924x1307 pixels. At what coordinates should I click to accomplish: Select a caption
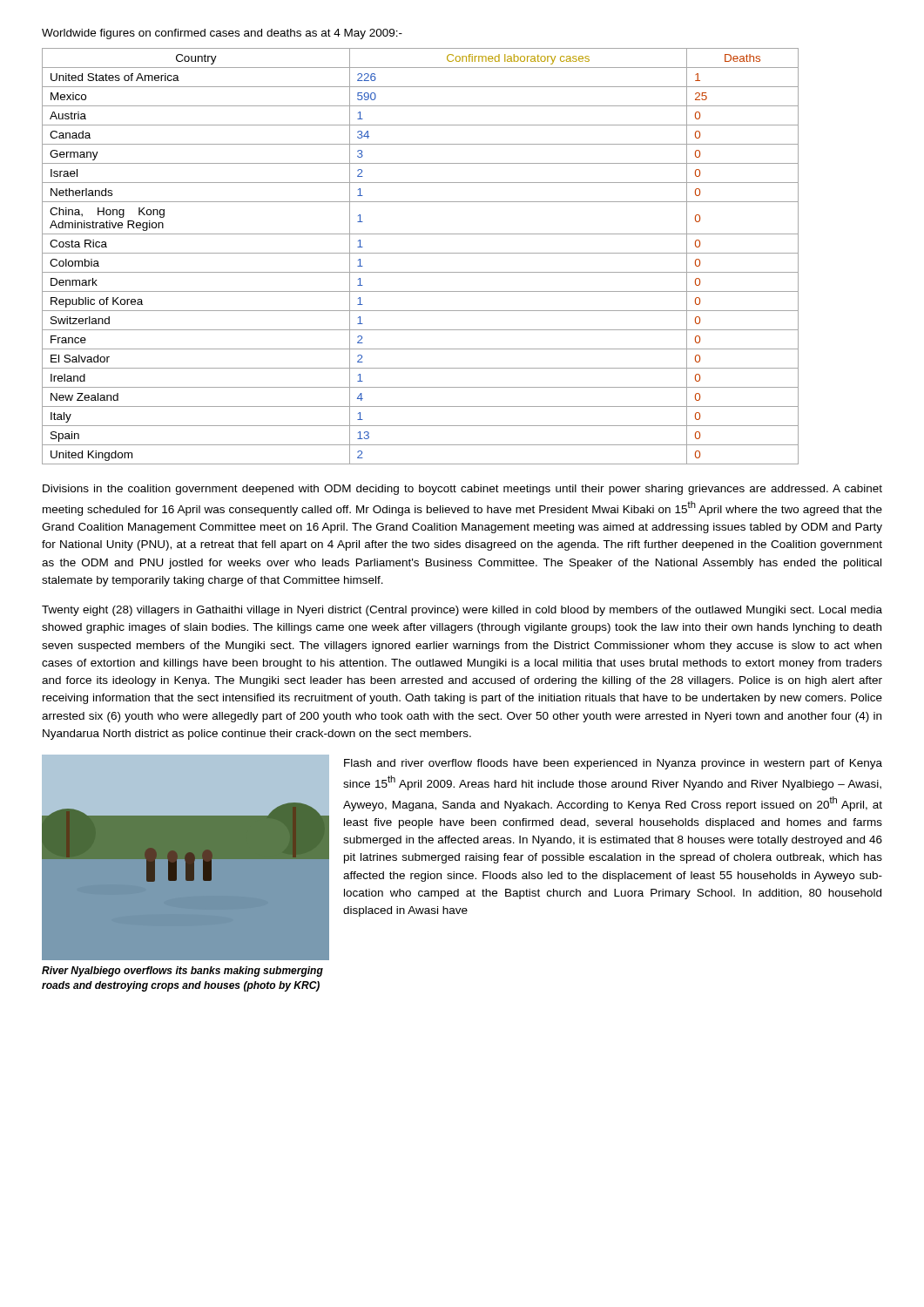tap(182, 978)
